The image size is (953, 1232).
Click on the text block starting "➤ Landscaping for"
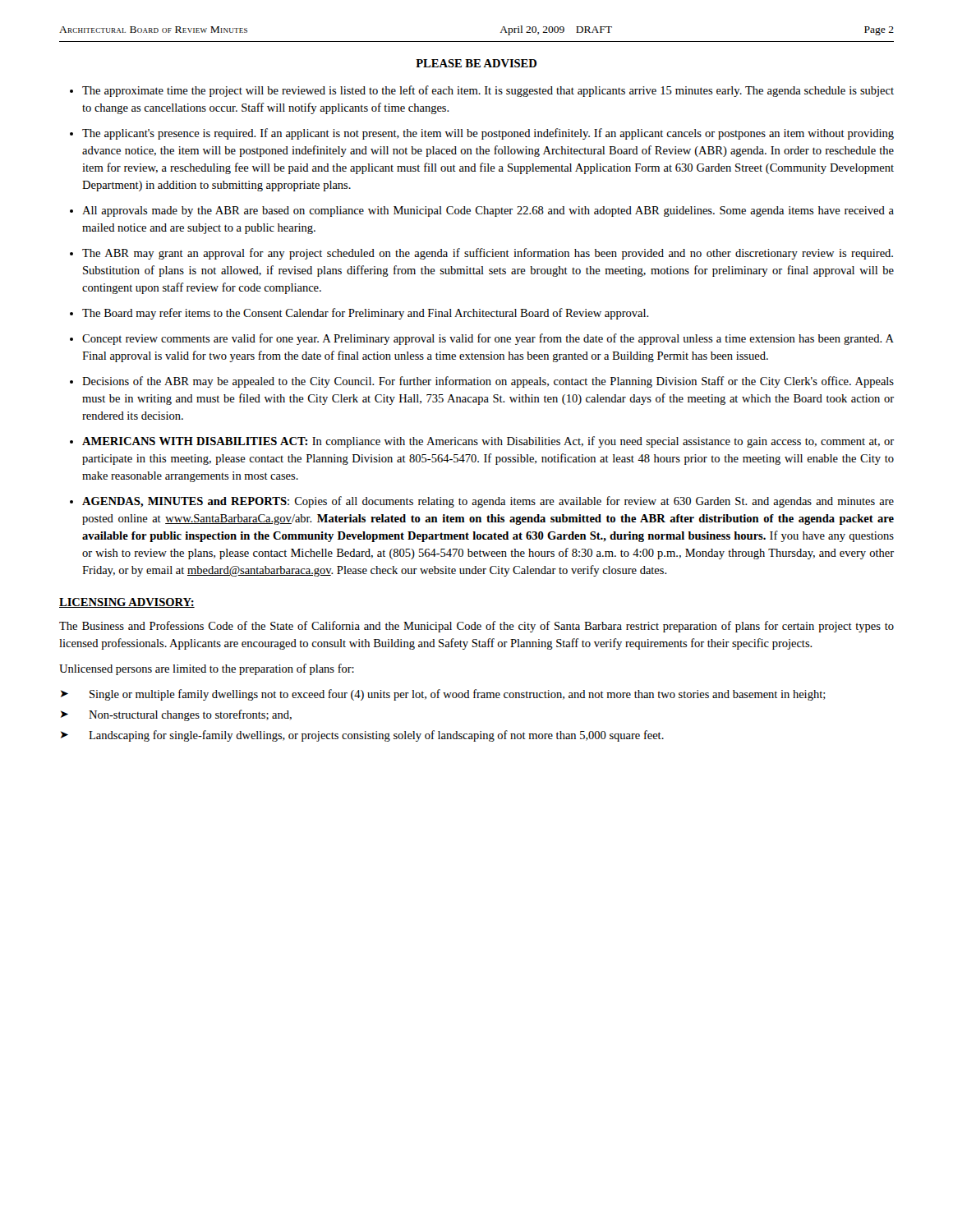(x=476, y=736)
